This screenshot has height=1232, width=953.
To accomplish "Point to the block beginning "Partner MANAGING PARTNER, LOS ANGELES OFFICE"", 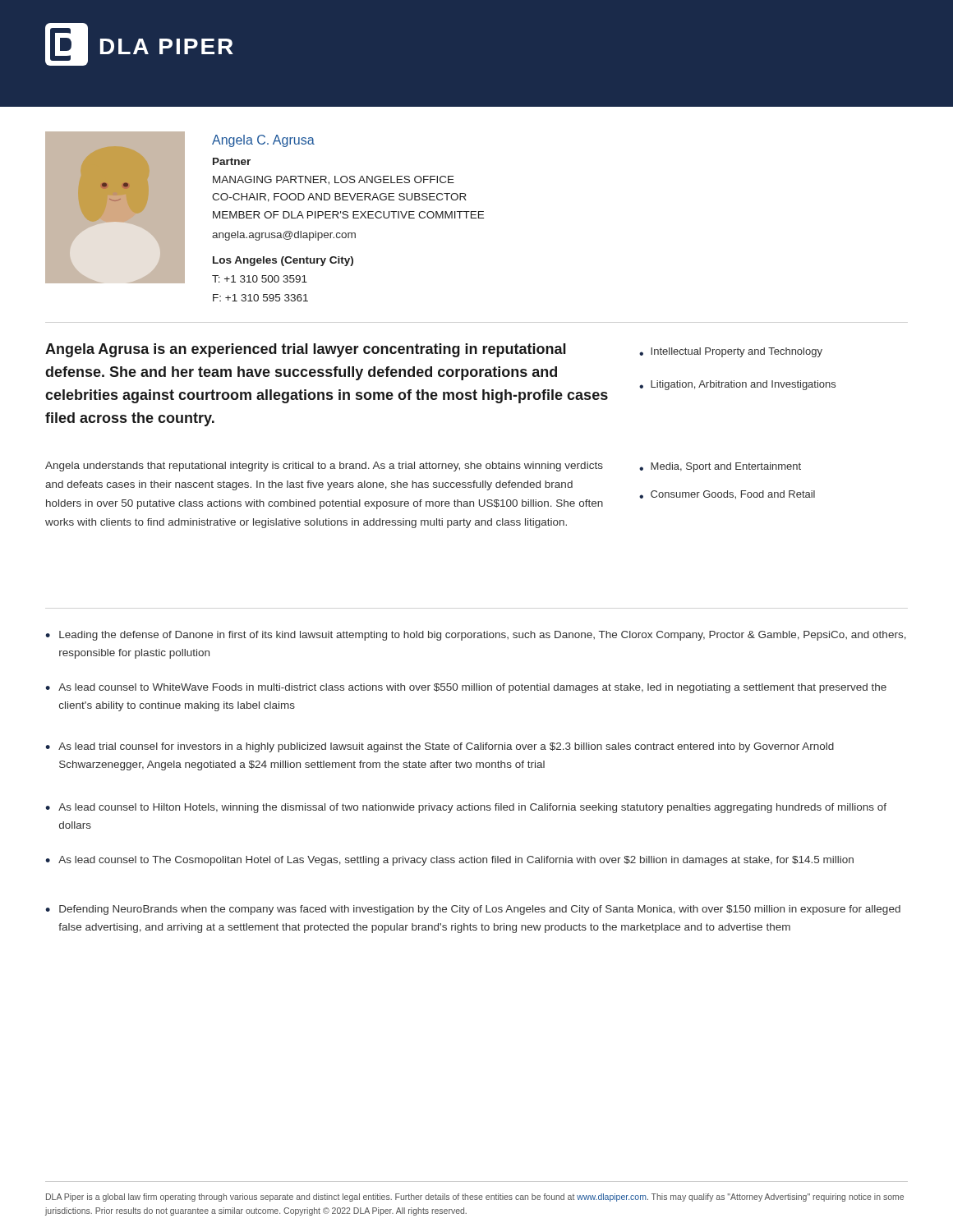I will 348,188.
